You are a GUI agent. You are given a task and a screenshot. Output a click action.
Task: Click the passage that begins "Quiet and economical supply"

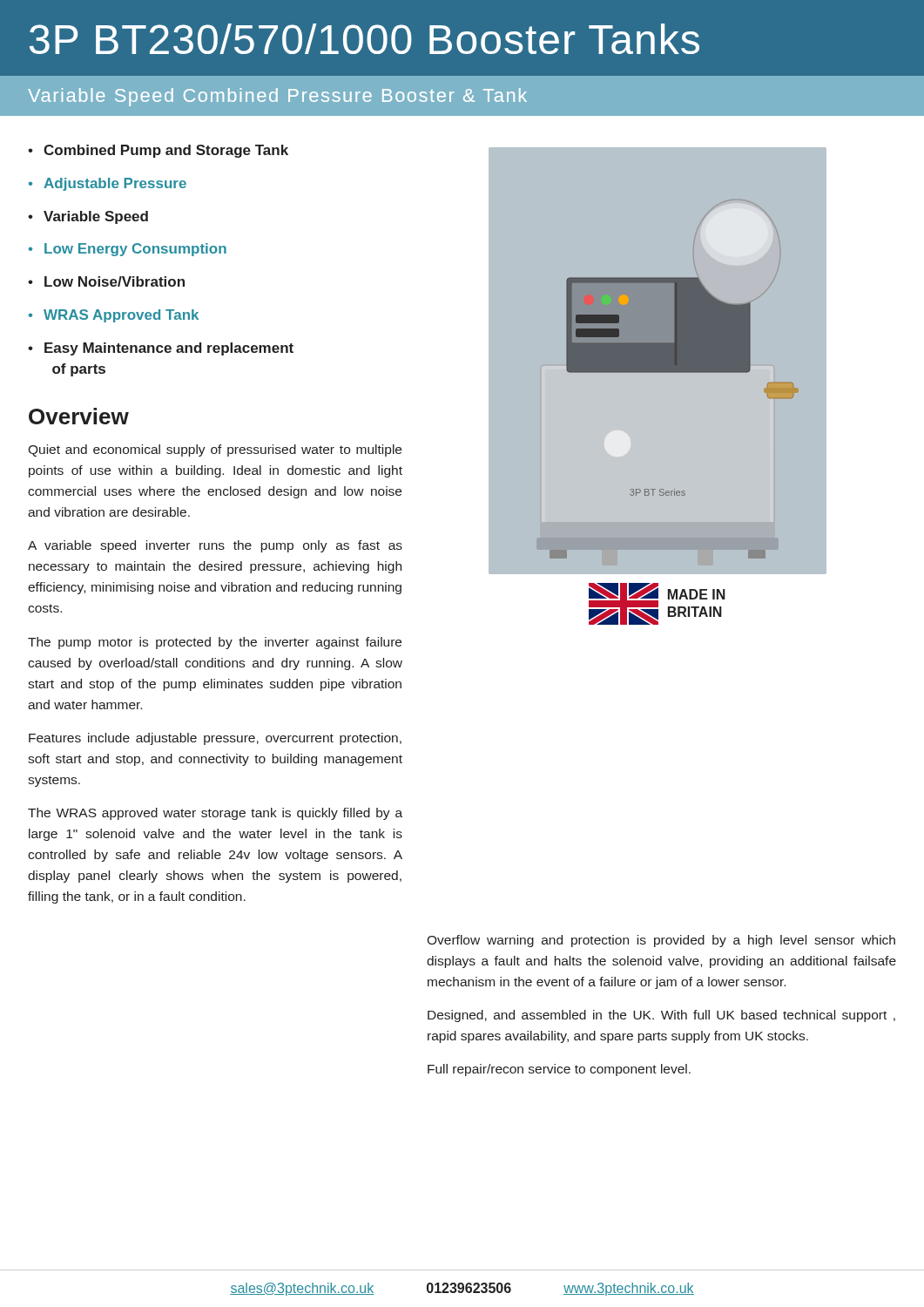coord(215,481)
